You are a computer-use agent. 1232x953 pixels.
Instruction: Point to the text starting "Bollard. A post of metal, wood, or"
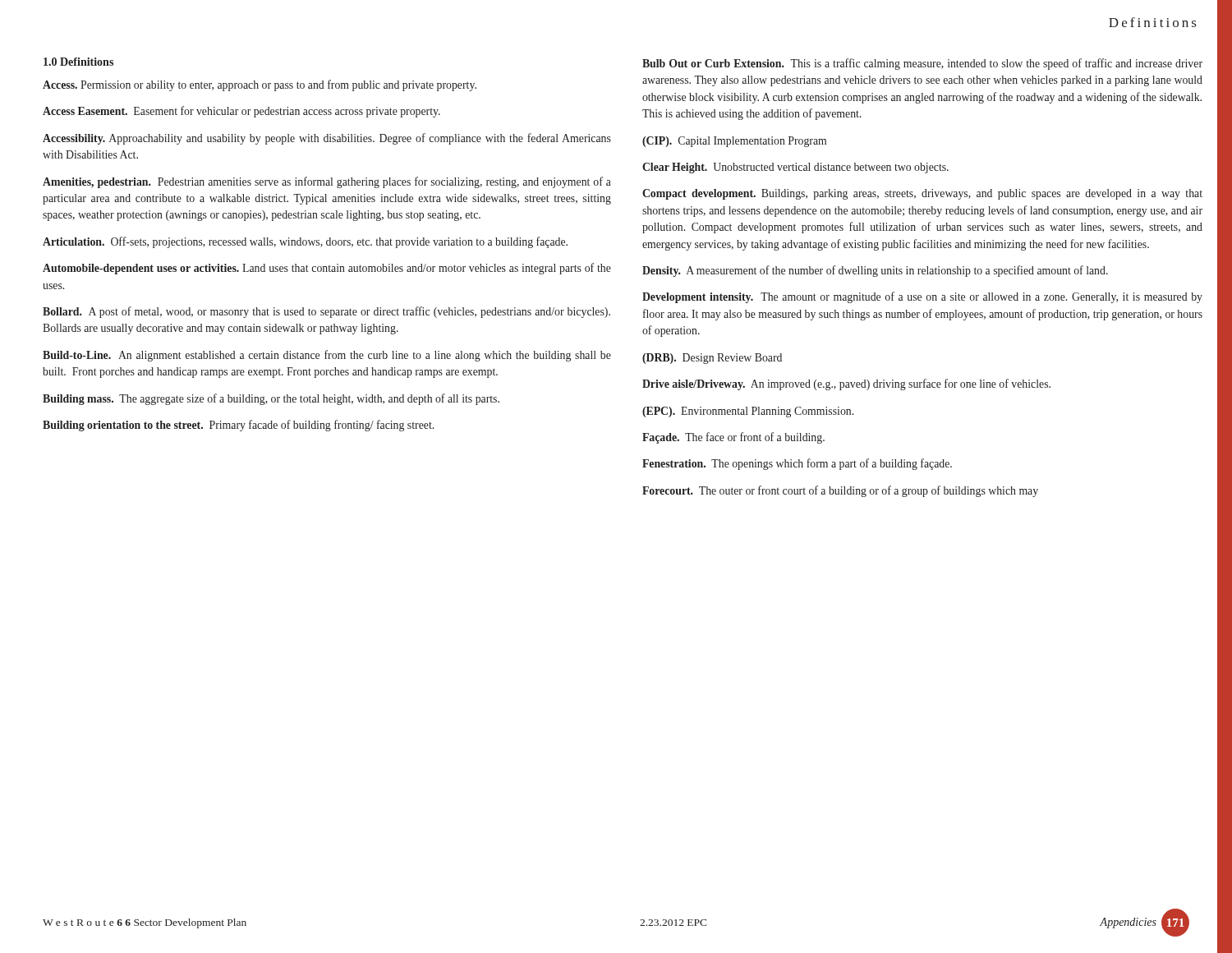[x=327, y=320]
